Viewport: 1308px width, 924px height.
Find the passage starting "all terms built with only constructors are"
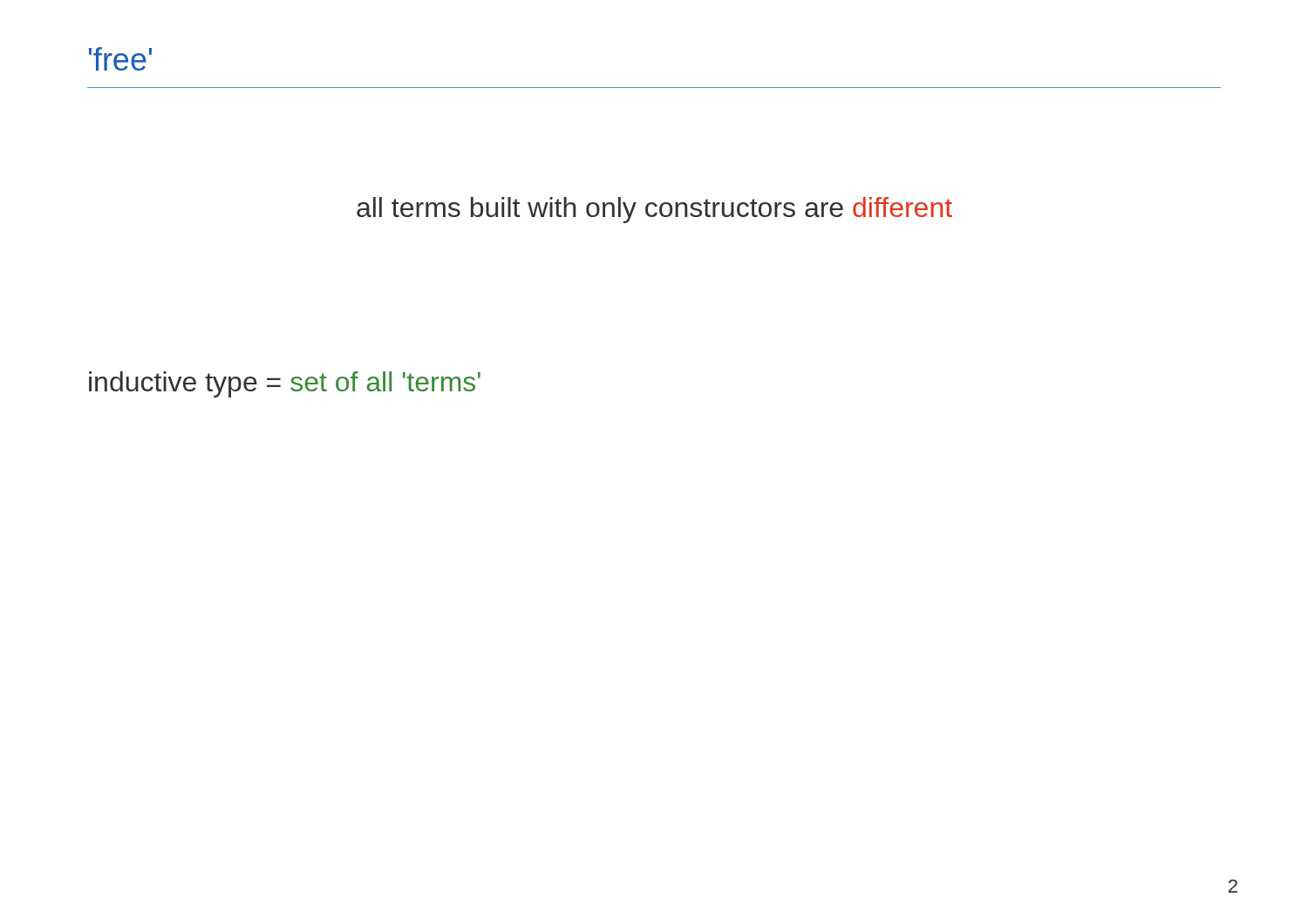(x=654, y=207)
